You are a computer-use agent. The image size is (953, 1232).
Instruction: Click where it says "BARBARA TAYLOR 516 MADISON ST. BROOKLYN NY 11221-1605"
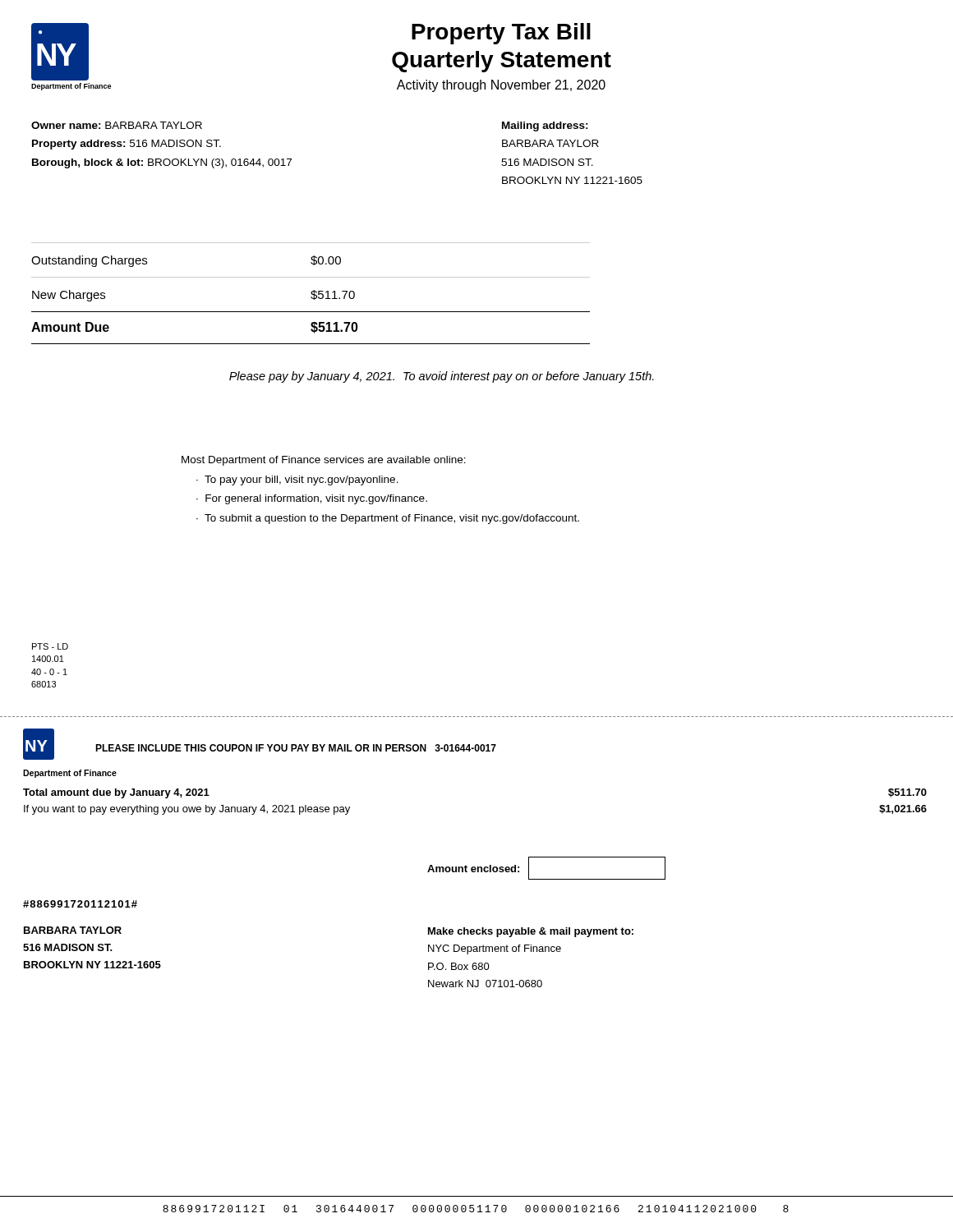(x=92, y=947)
